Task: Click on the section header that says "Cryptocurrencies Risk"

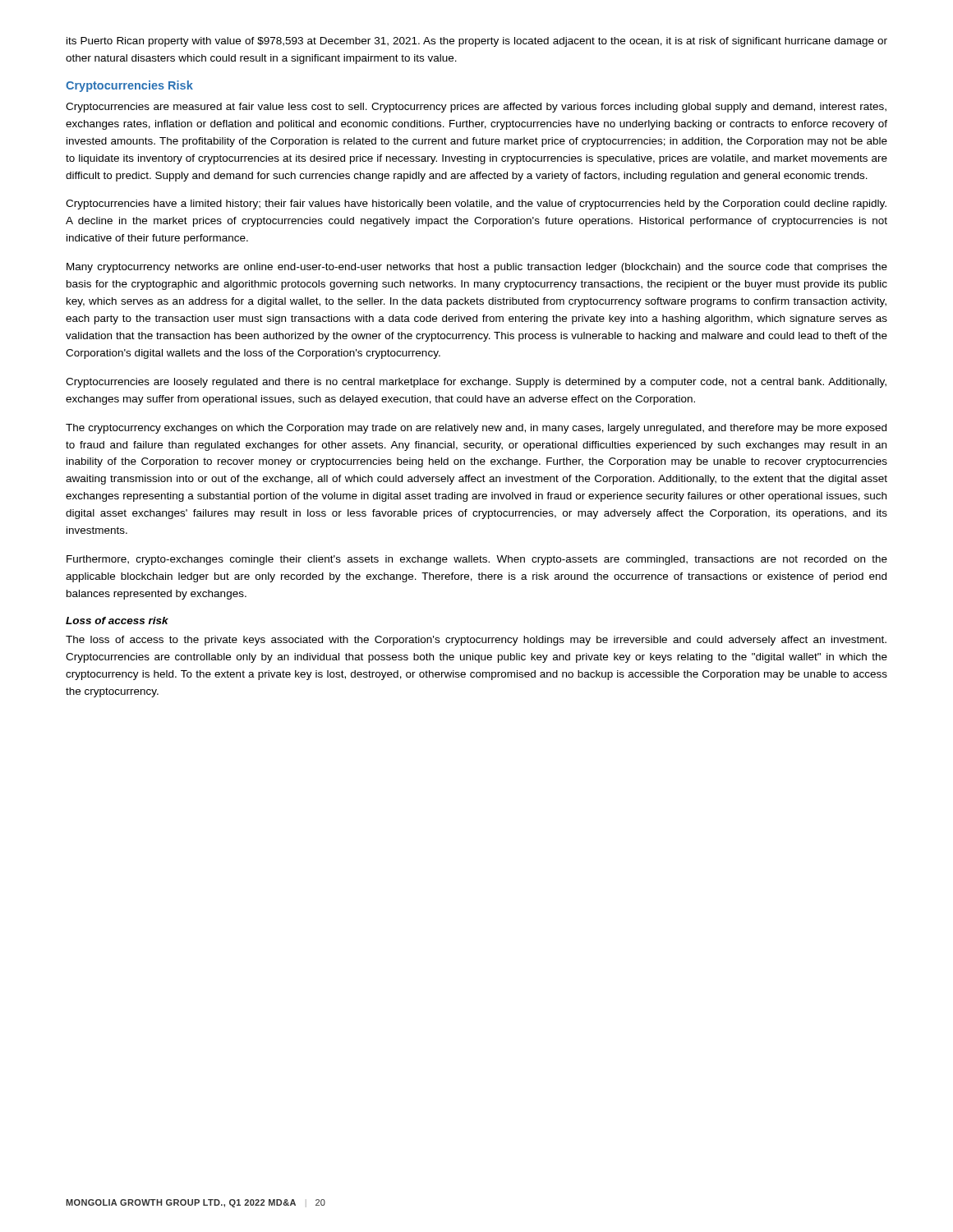Action: 129,85
